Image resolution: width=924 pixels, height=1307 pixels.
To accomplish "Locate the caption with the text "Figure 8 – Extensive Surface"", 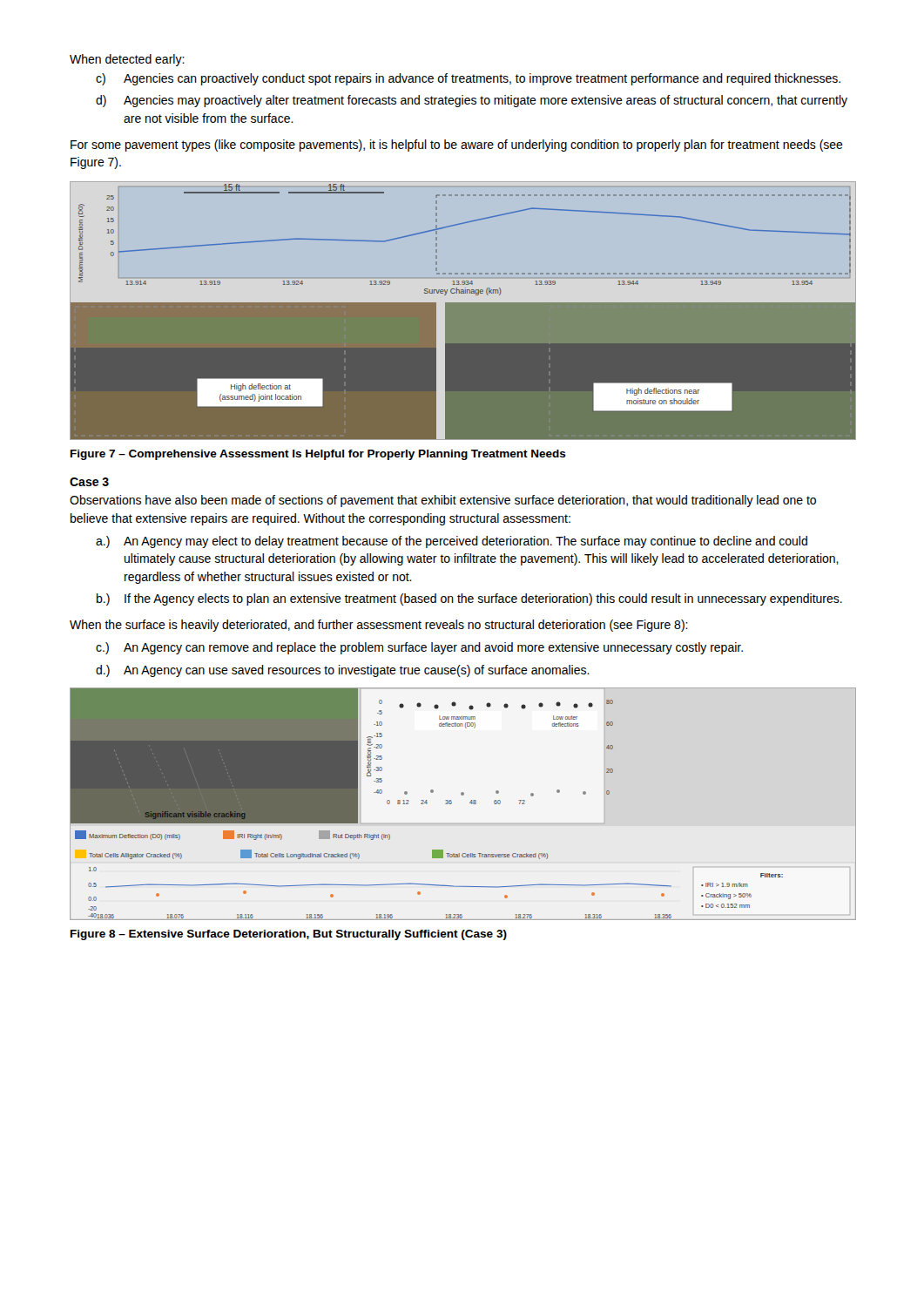I will 288,934.
